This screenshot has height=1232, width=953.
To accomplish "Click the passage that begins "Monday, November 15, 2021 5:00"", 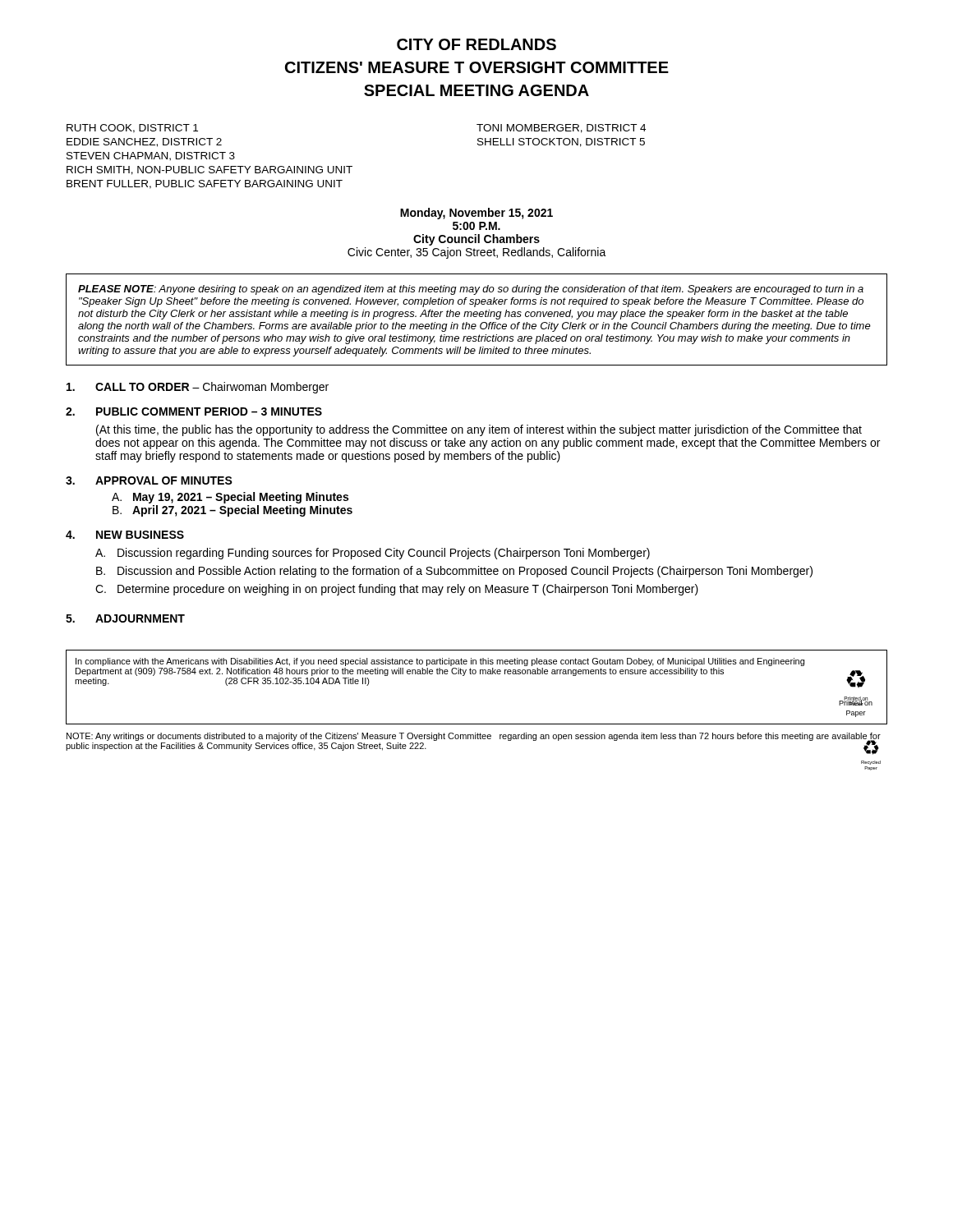I will [476, 232].
